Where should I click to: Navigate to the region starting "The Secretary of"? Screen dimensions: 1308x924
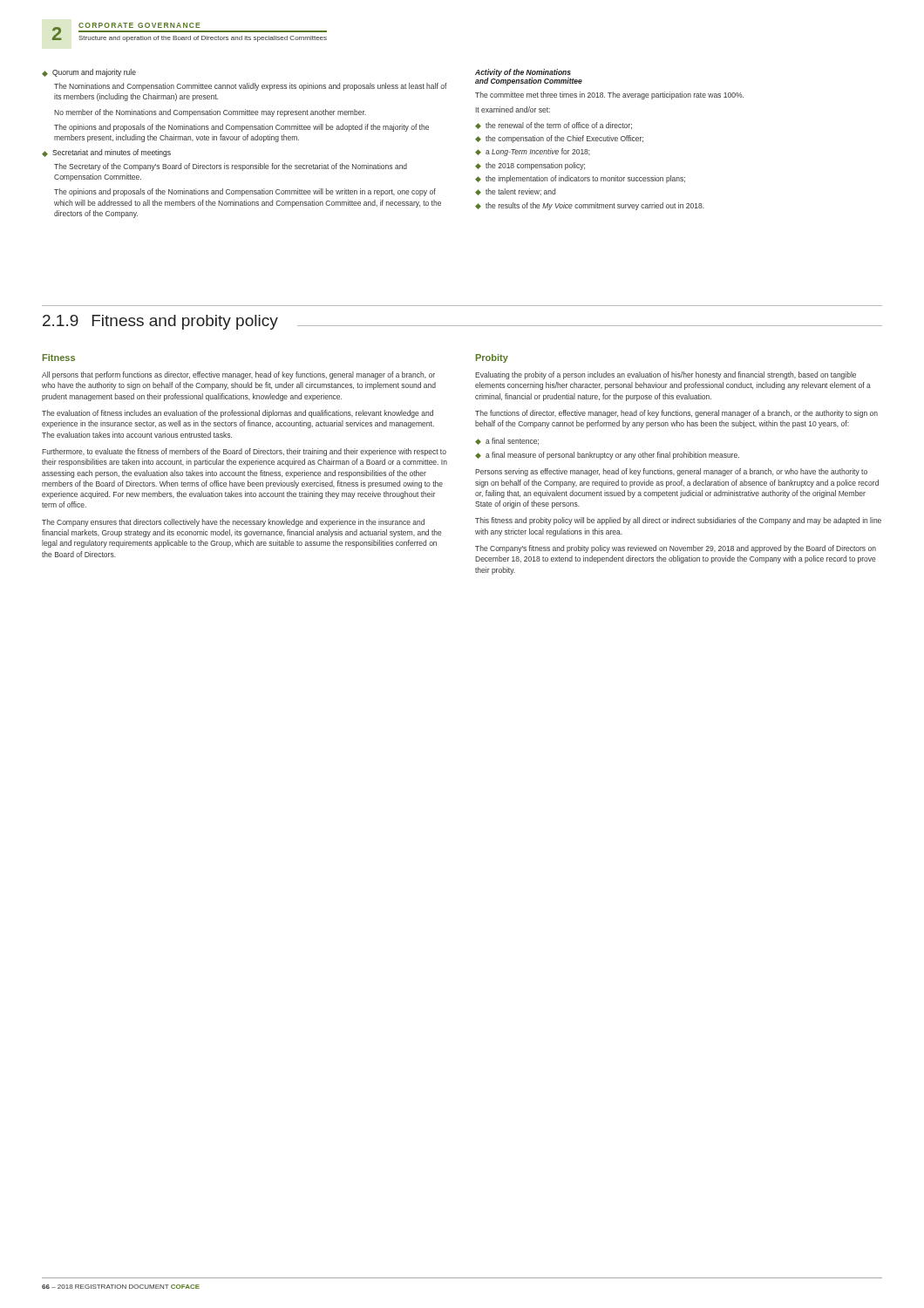[231, 172]
